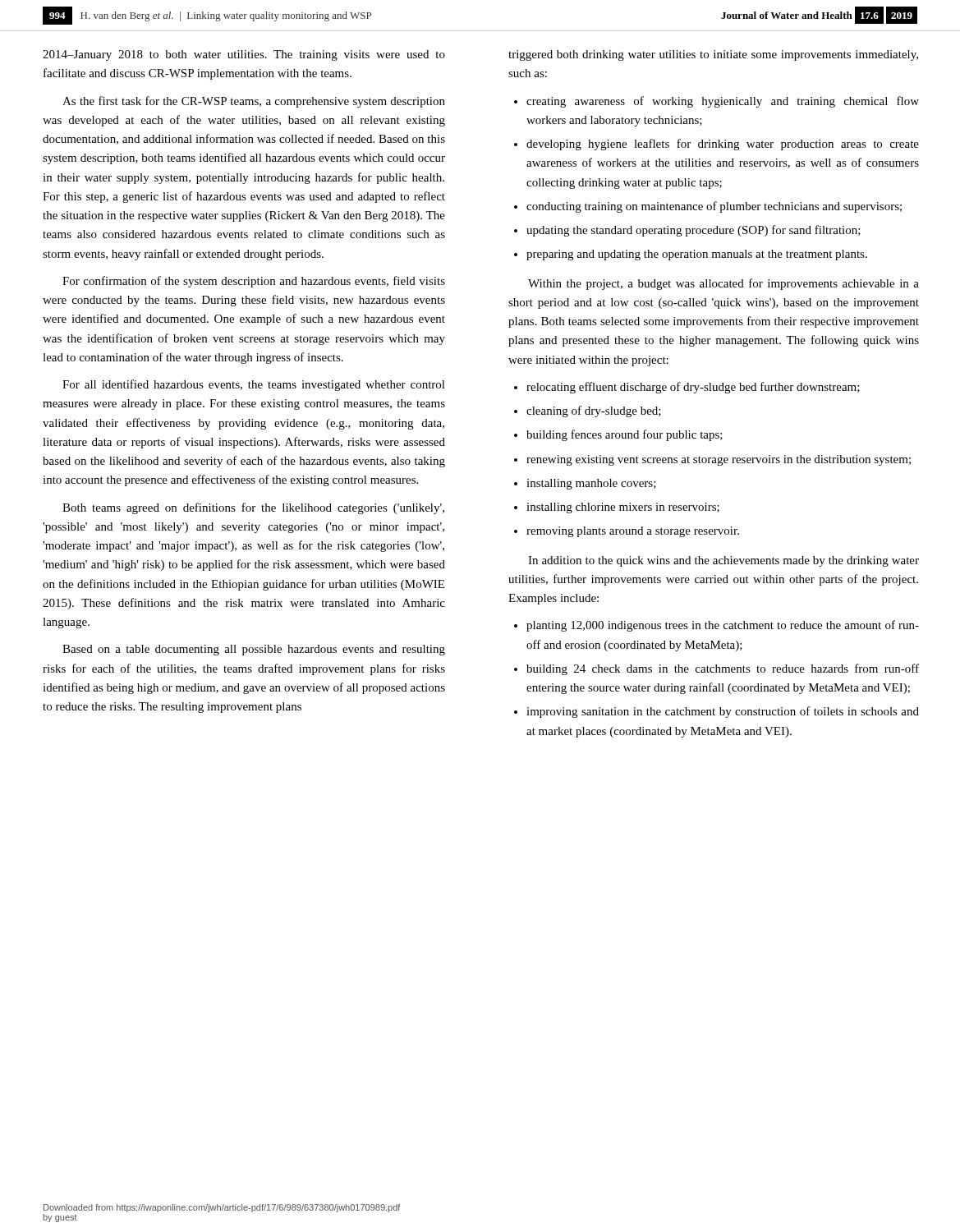Point to the passage starting "building fences around four public"
Image resolution: width=960 pixels, height=1232 pixels.
coord(625,435)
